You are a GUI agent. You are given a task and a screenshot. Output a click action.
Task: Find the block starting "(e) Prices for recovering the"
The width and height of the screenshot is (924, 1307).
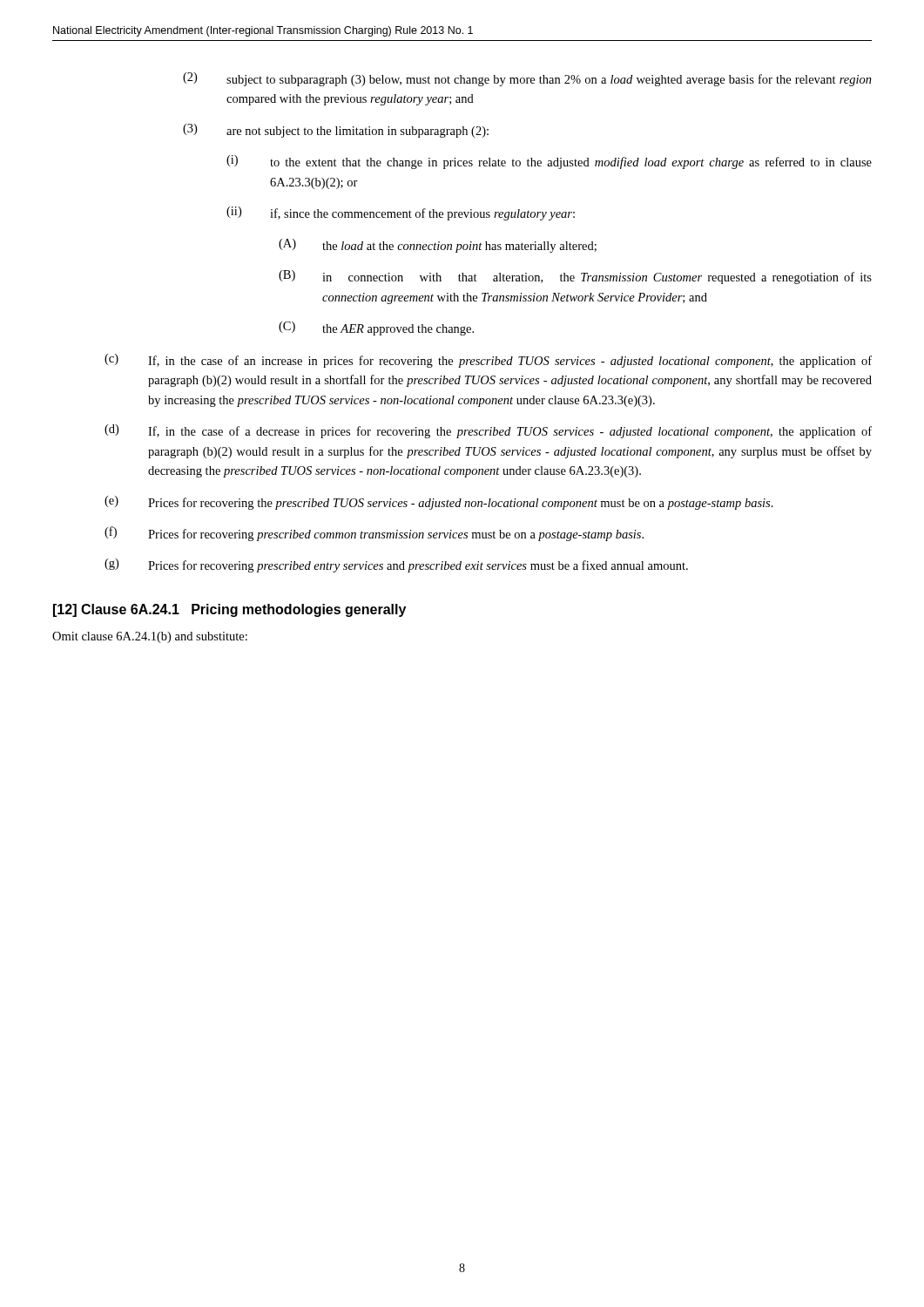click(x=488, y=503)
